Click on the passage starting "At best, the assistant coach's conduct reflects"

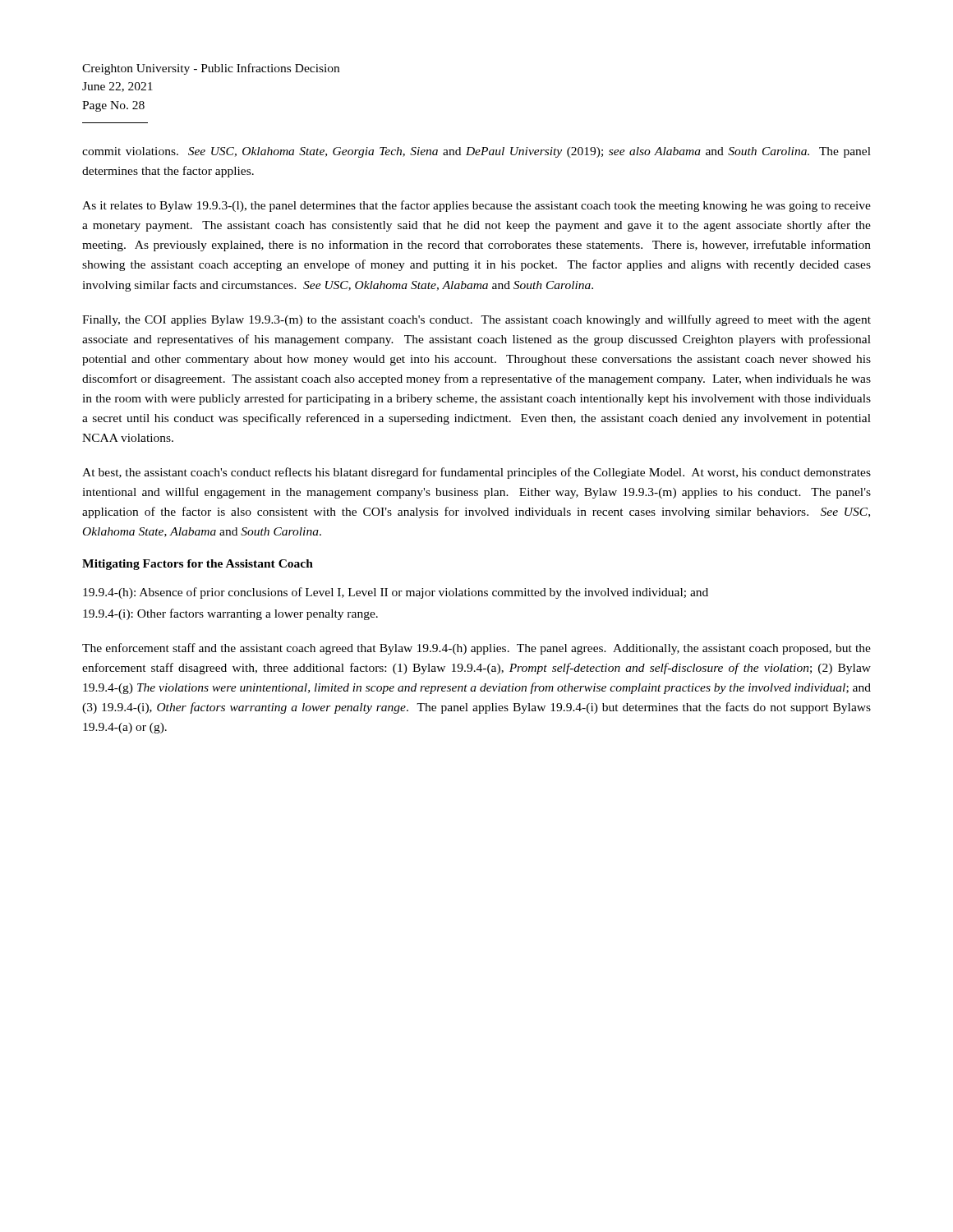click(476, 501)
